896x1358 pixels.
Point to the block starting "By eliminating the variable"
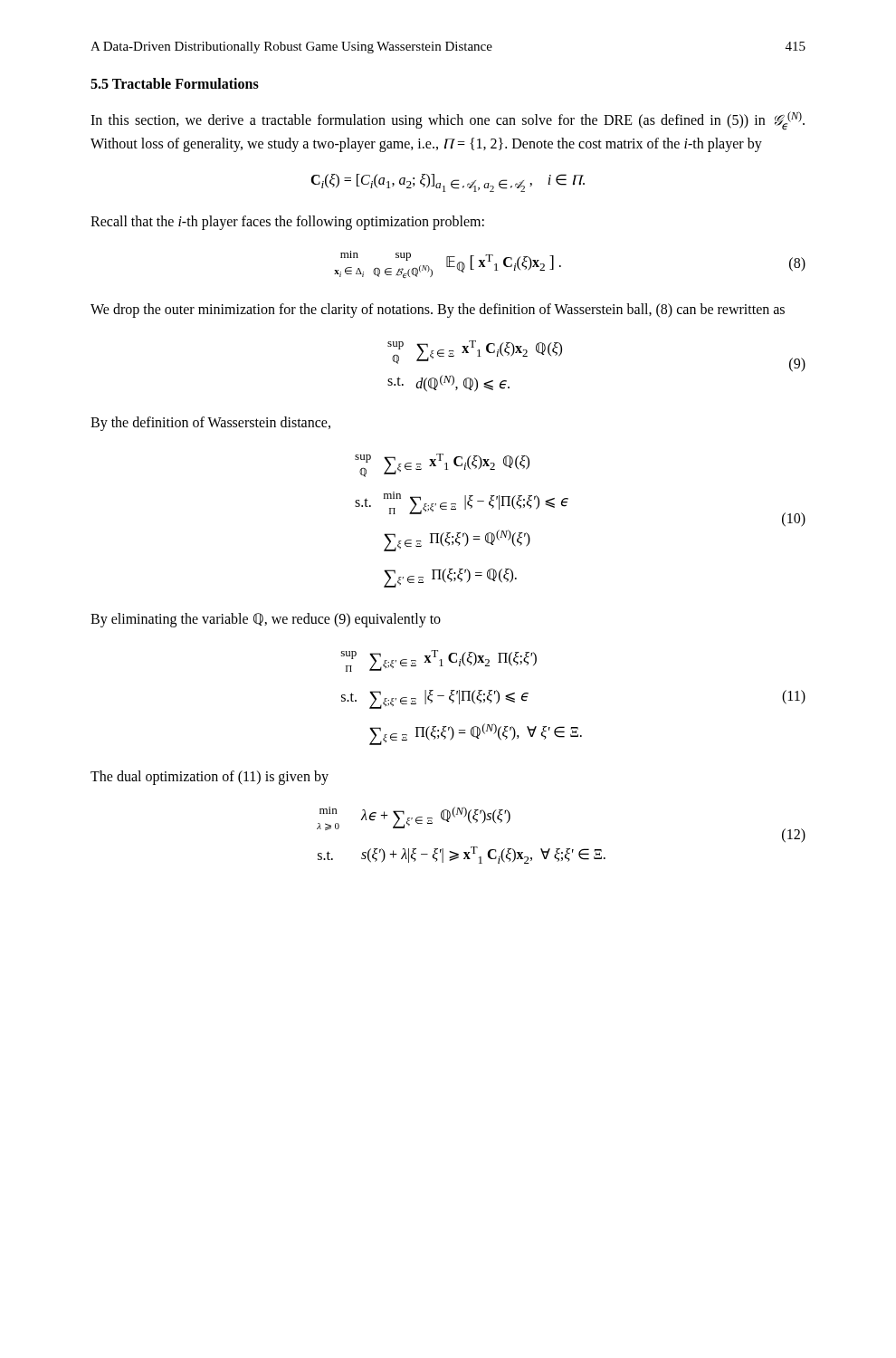click(x=266, y=619)
